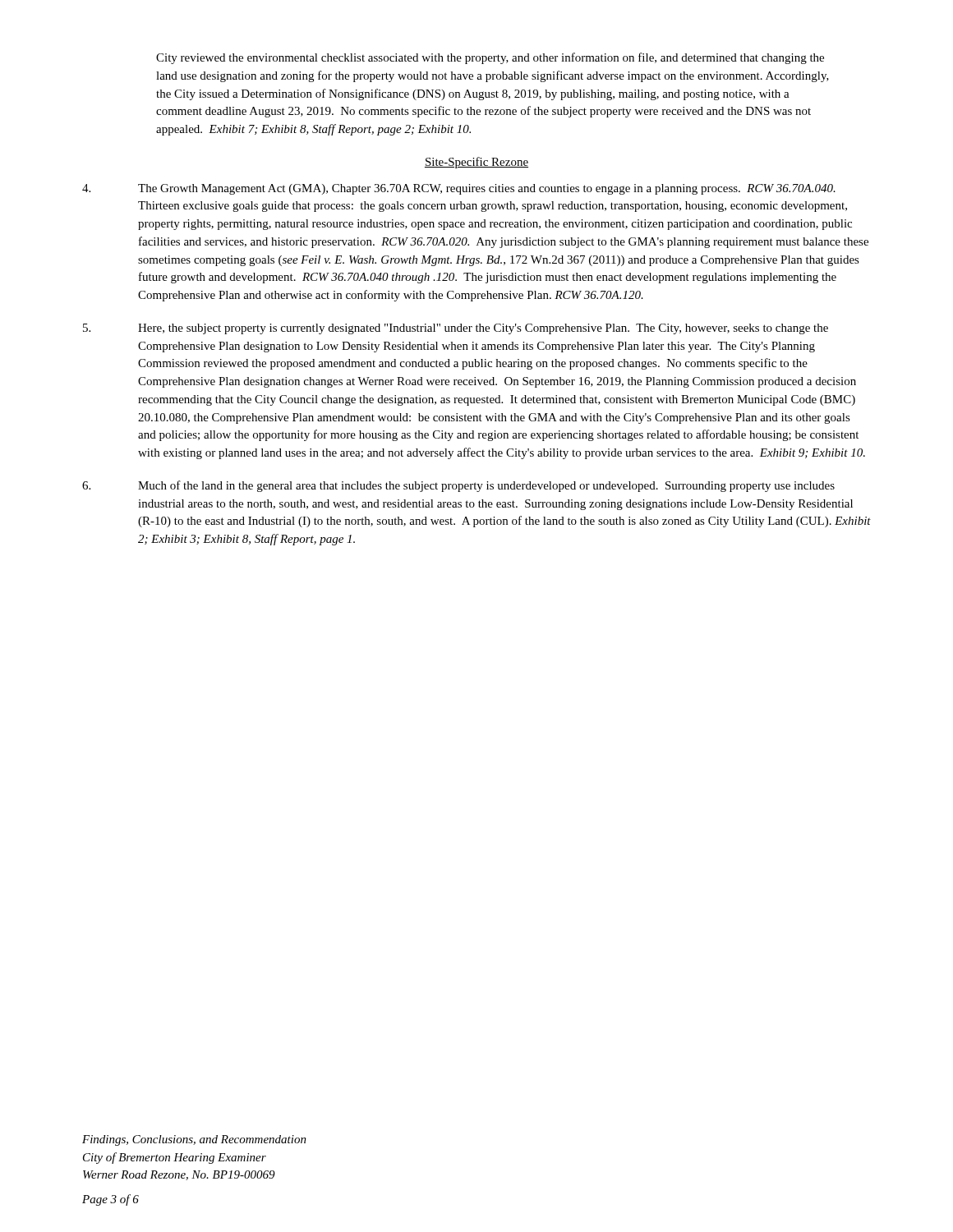Click on the list item that reads "5. Here, the subject"

[476, 391]
